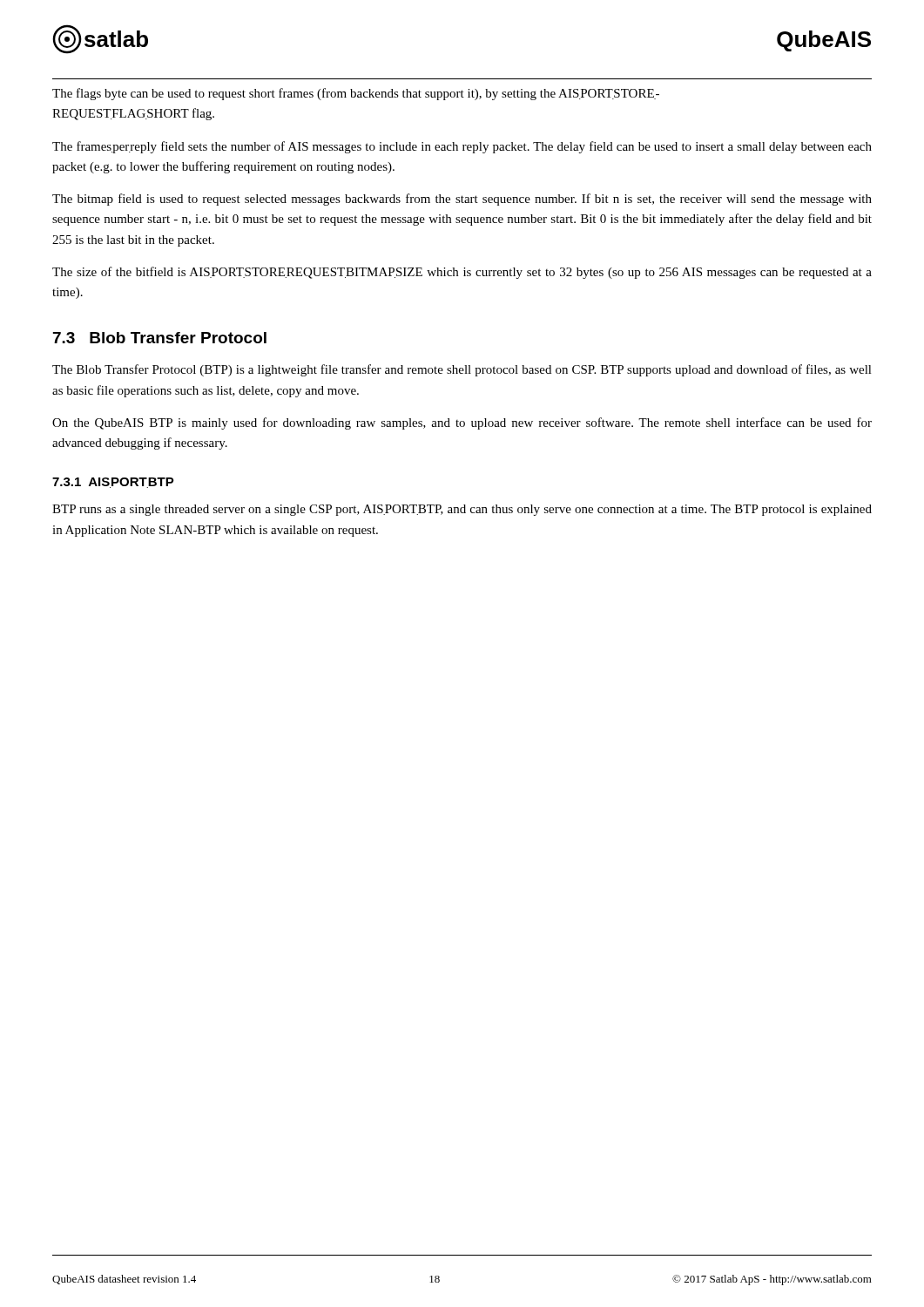Image resolution: width=924 pixels, height=1307 pixels.
Task: Click on the passage starting "On the QubeAIS BTP"
Action: point(462,432)
